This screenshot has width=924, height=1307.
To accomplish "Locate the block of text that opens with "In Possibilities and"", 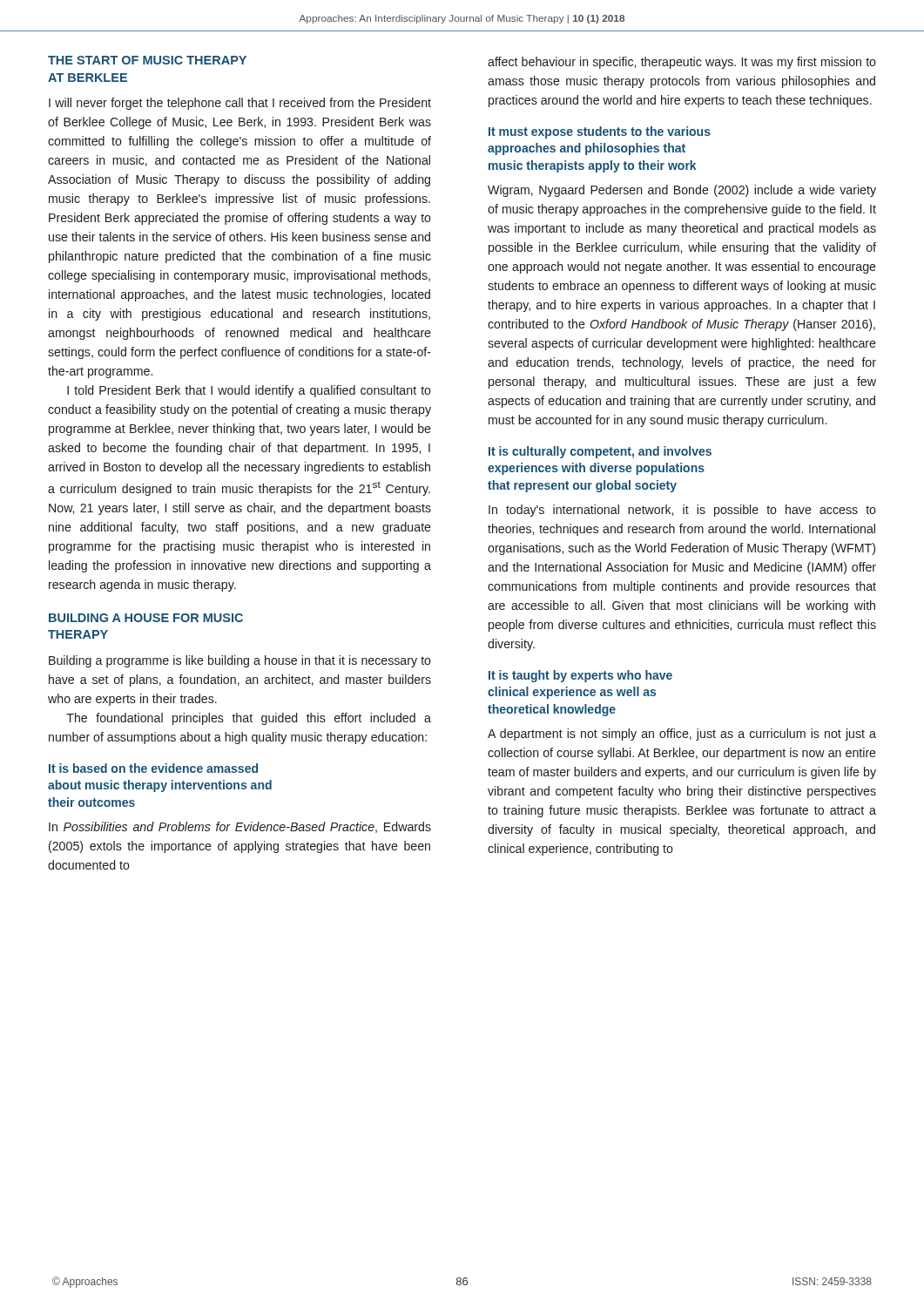I will (x=239, y=846).
